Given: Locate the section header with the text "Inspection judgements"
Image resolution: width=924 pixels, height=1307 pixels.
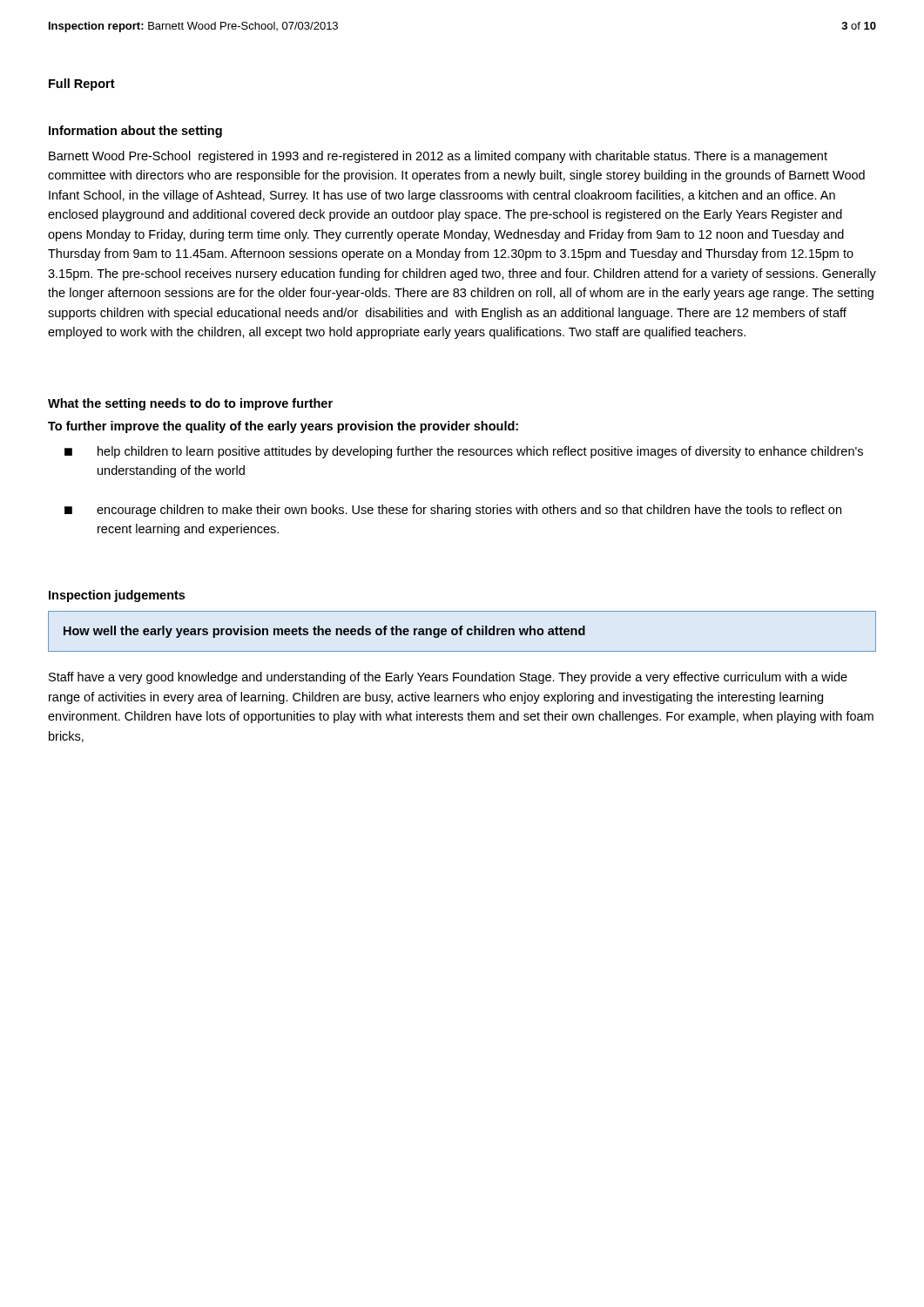Looking at the screenshot, I should point(117,595).
